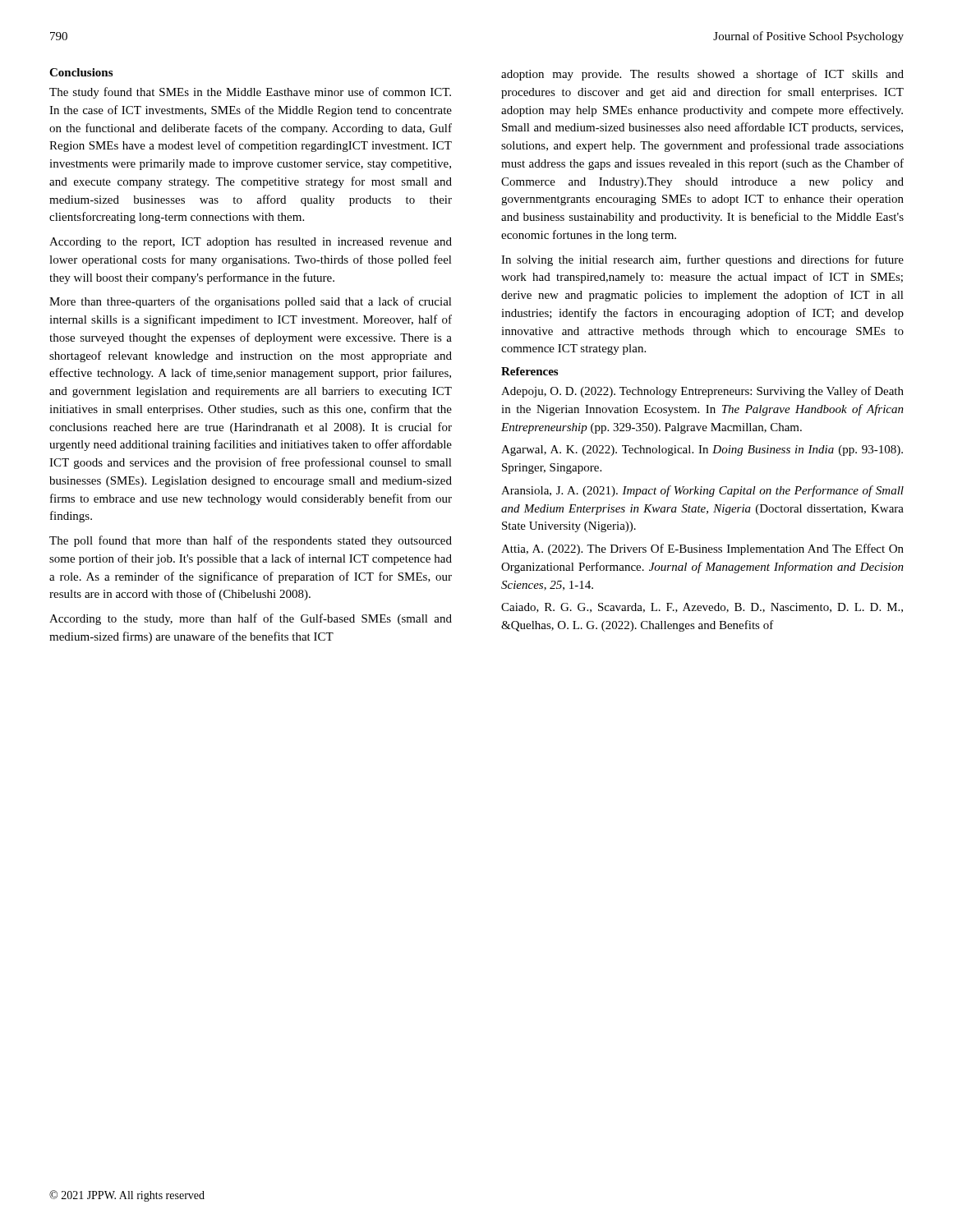
Task: Select the passage starting "Attia, A. (2022). The Drivers Of E-Business"
Action: tap(702, 567)
